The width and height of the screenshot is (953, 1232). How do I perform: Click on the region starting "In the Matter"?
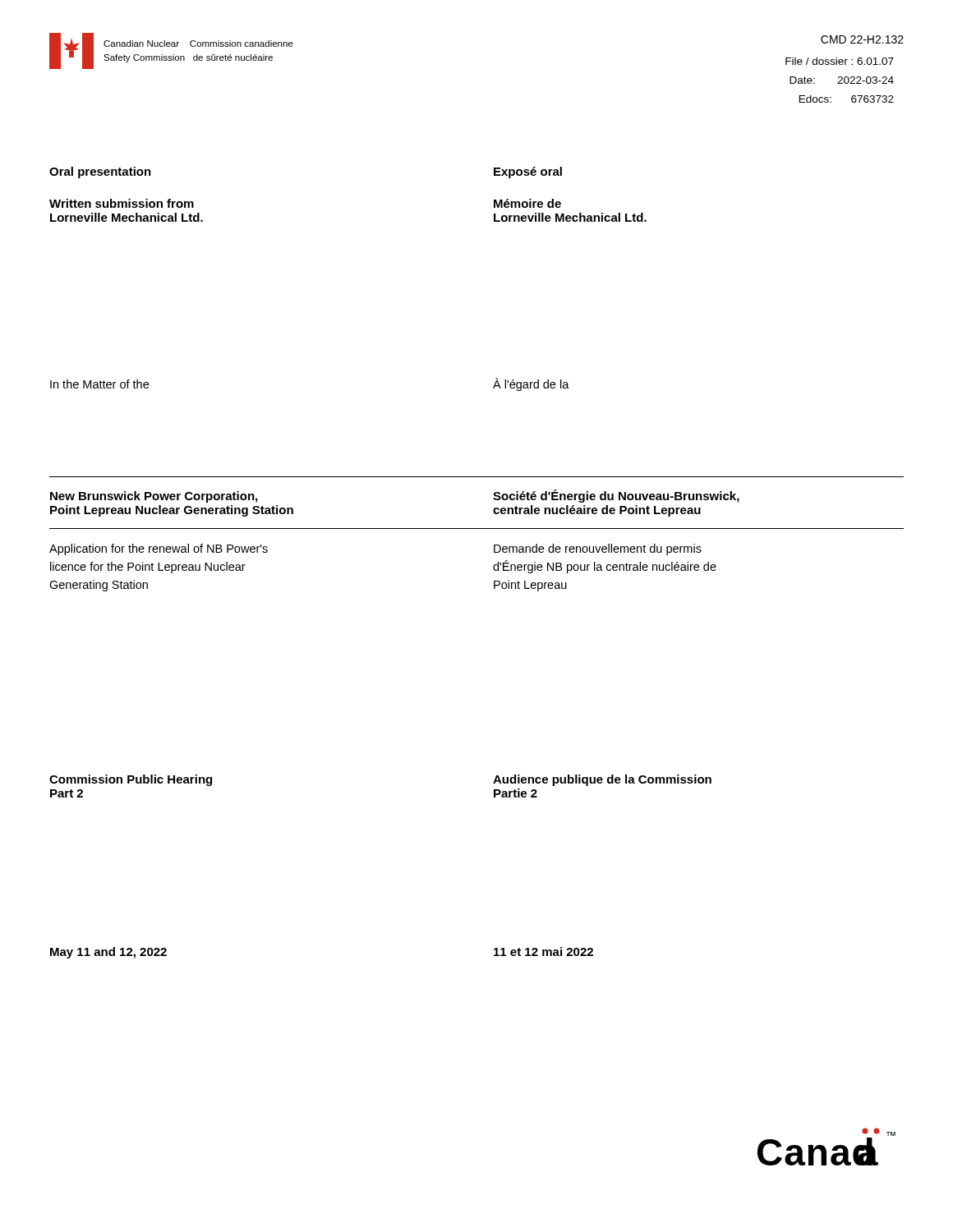(99, 384)
